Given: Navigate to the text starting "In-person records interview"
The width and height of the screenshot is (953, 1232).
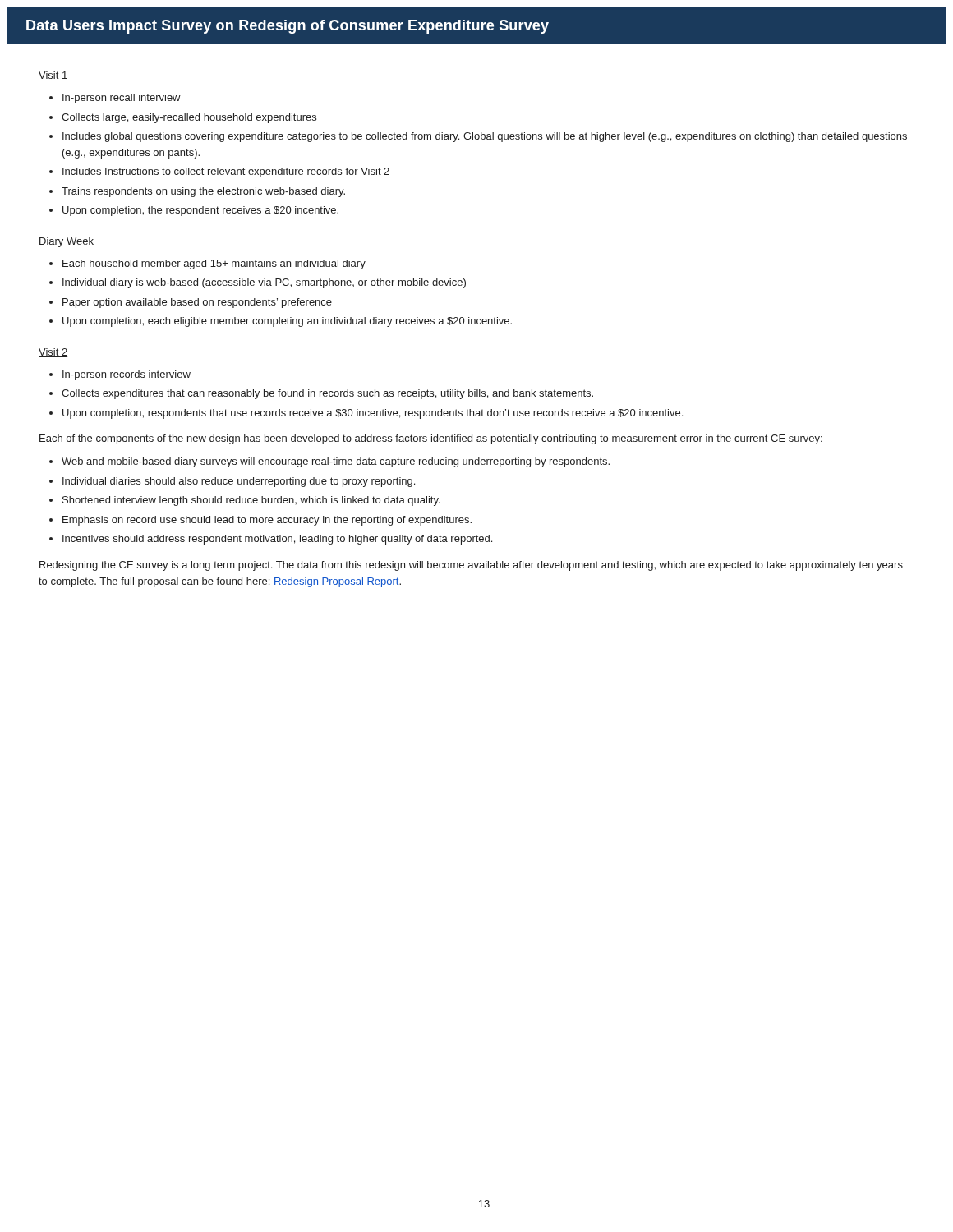Looking at the screenshot, I should (126, 374).
